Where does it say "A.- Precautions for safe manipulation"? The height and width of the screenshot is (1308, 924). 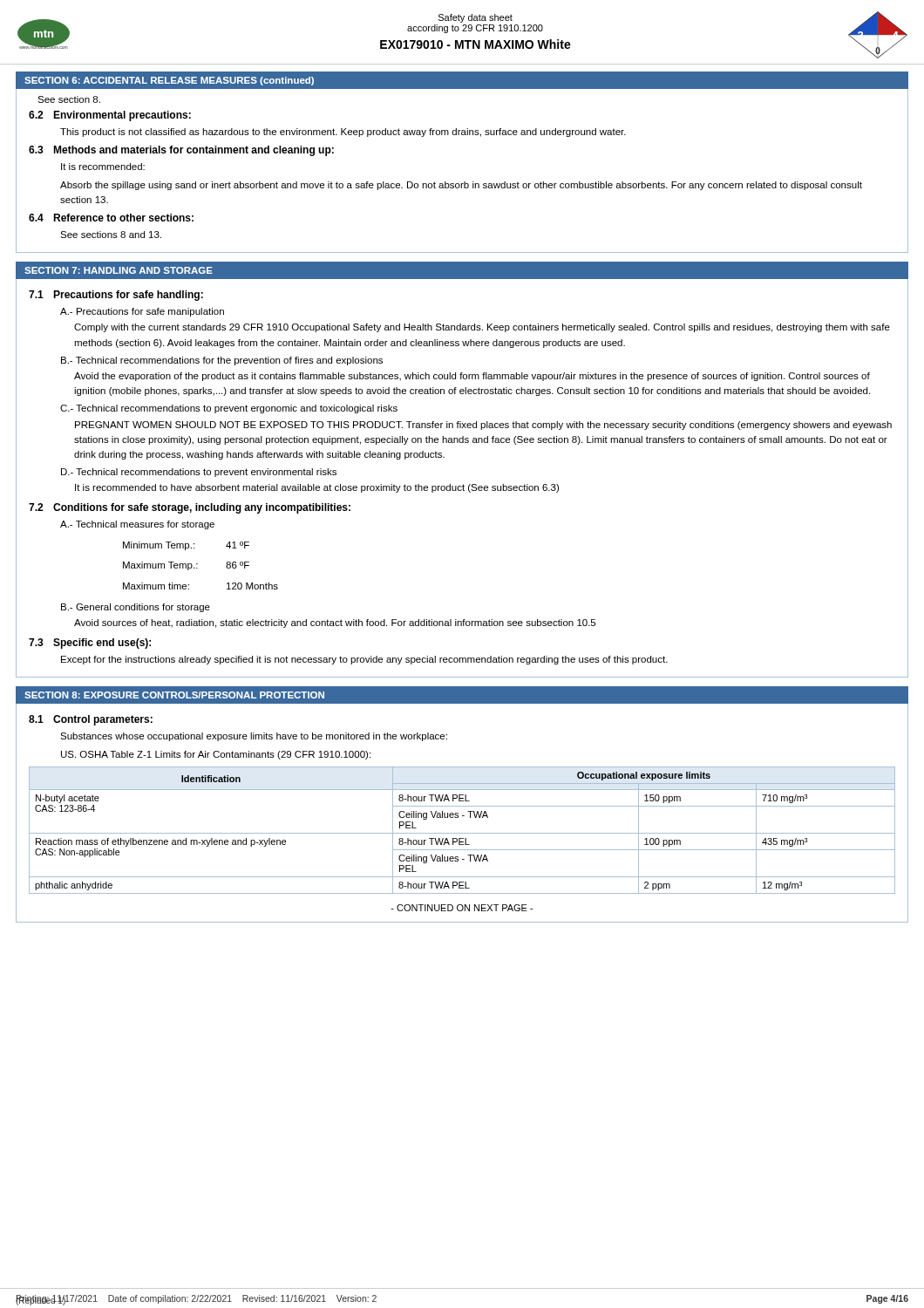[142, 312]
